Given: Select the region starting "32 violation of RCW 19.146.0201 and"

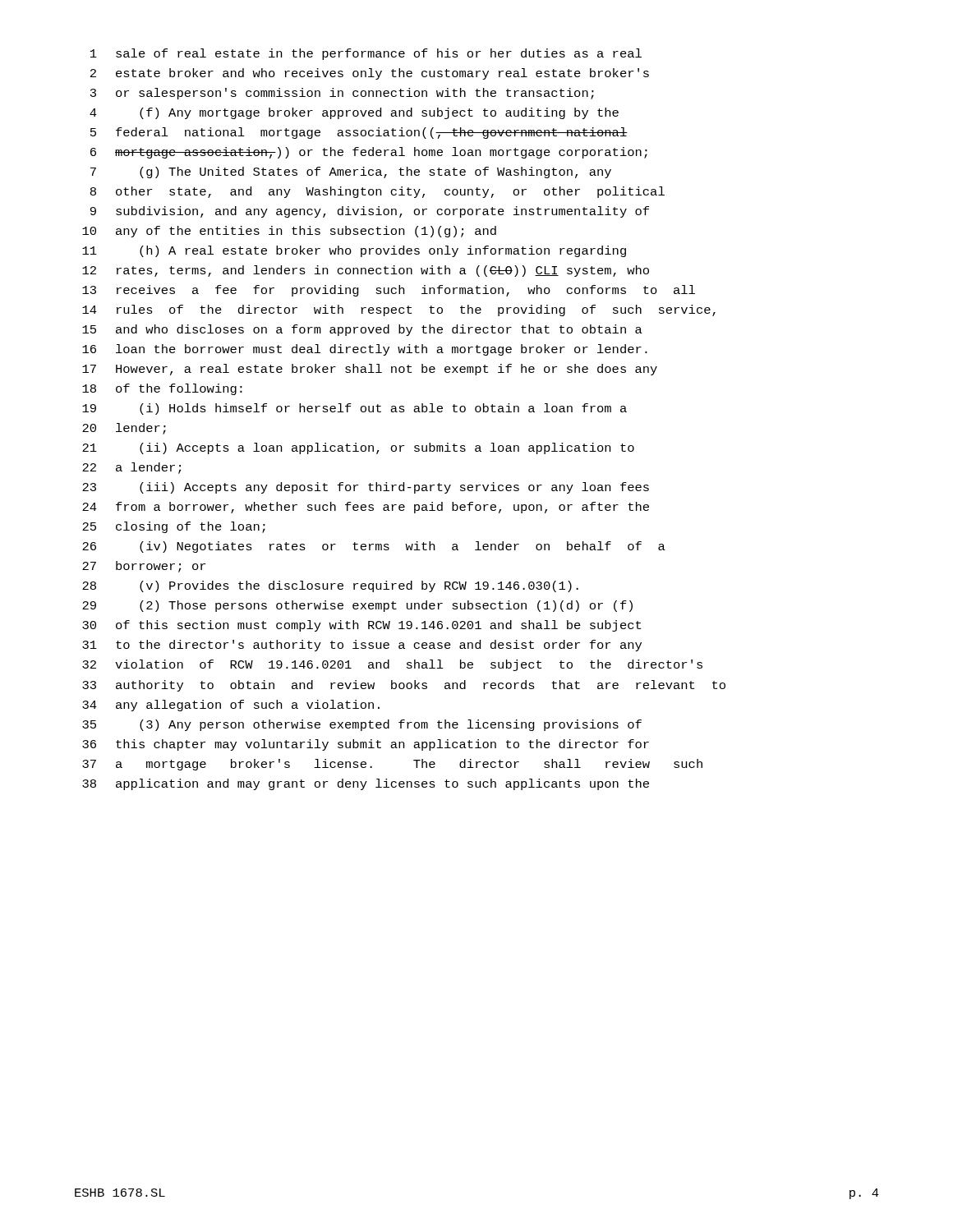Looking at the screenshot, I should (476, 666).
